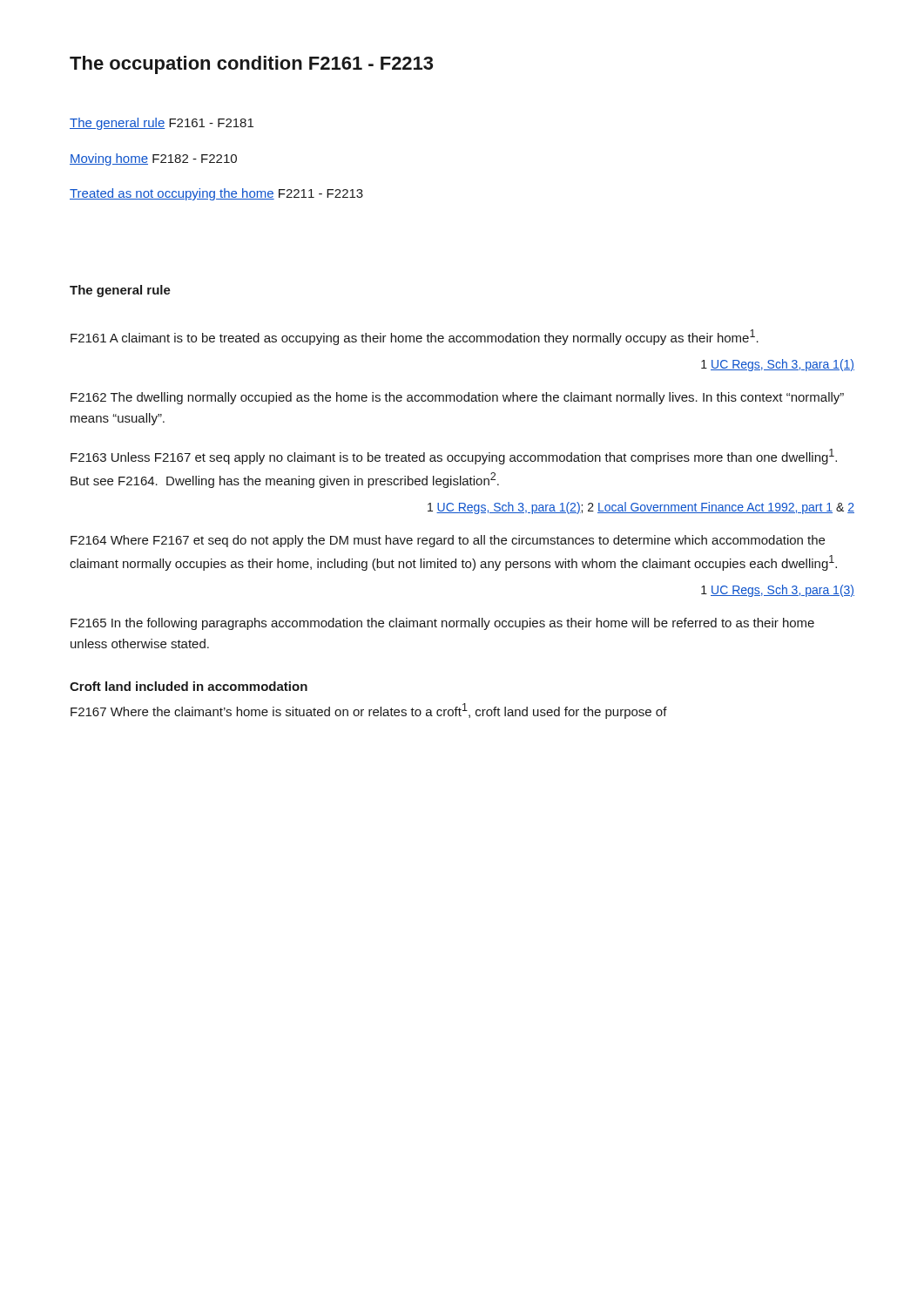924x1307 pixels.
Task: Find the title containing "The occupation condition F2161 - F2213"
Action: click(252, 63)
